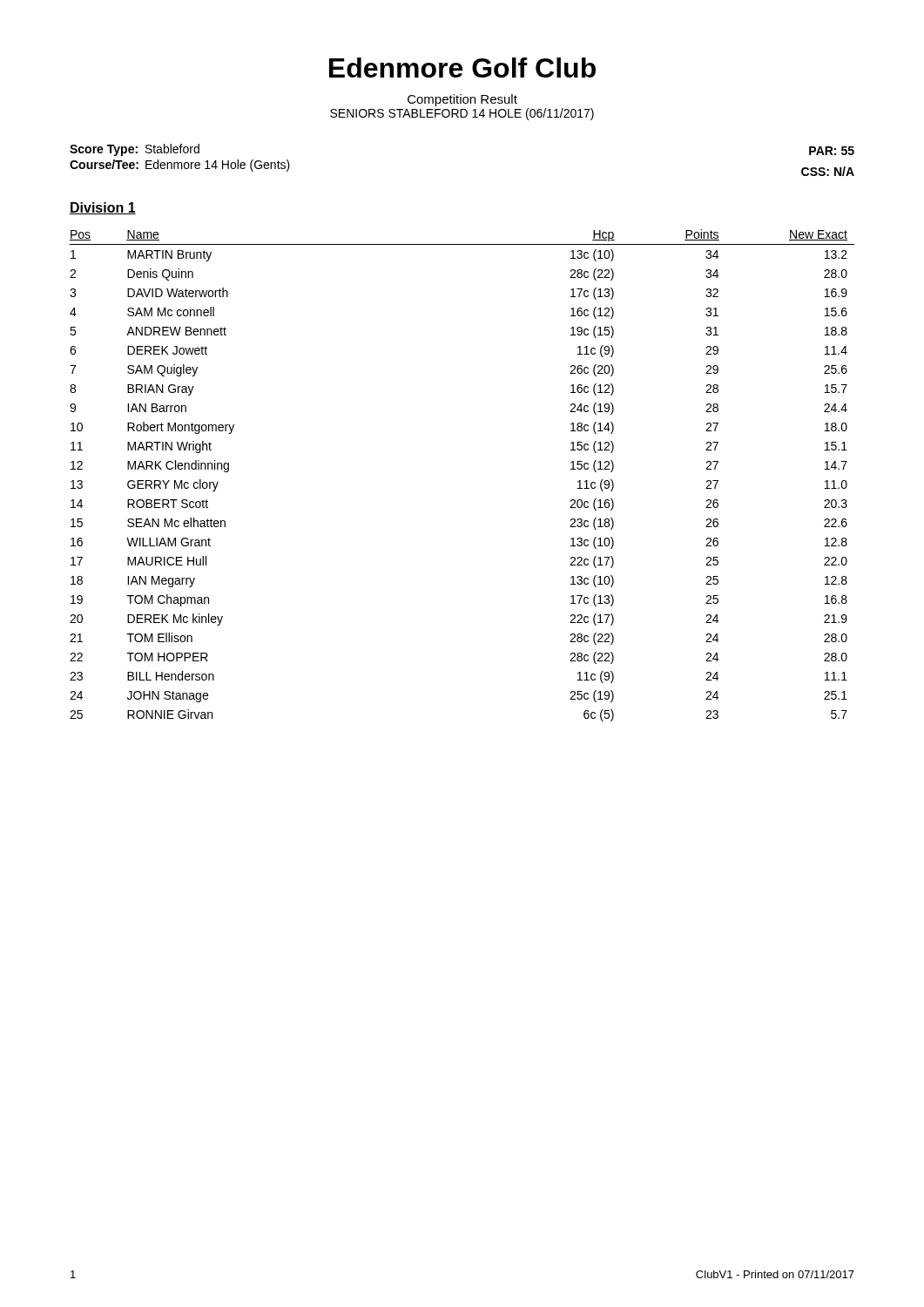The height and width of the screenshot is (1307, 924).
Task: Find the text block with the text "Competition Result SENIORS STABLEFORD 14 HOLE"
Action: [462, 106]
